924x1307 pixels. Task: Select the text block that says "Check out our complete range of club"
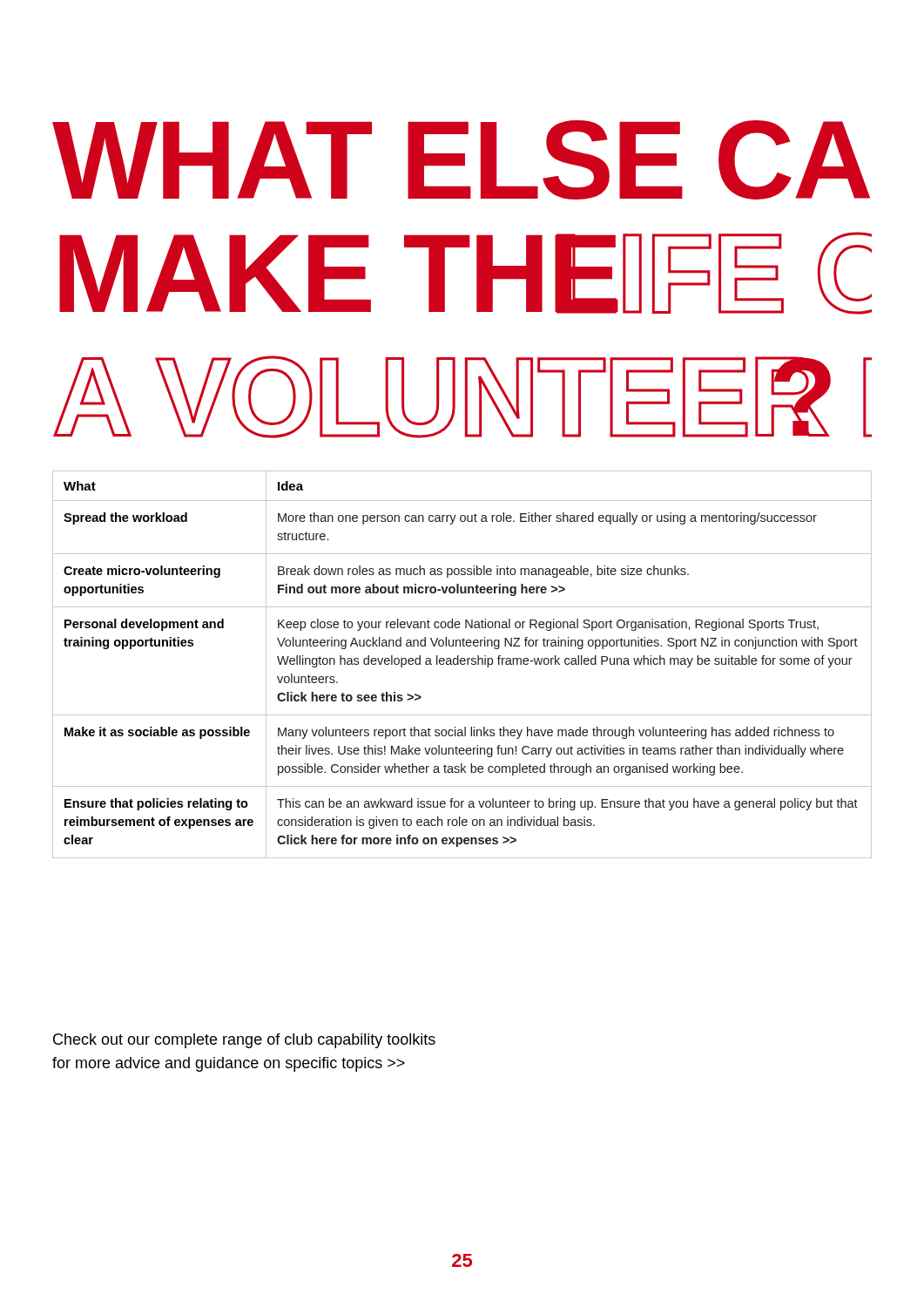point(244,1051)
